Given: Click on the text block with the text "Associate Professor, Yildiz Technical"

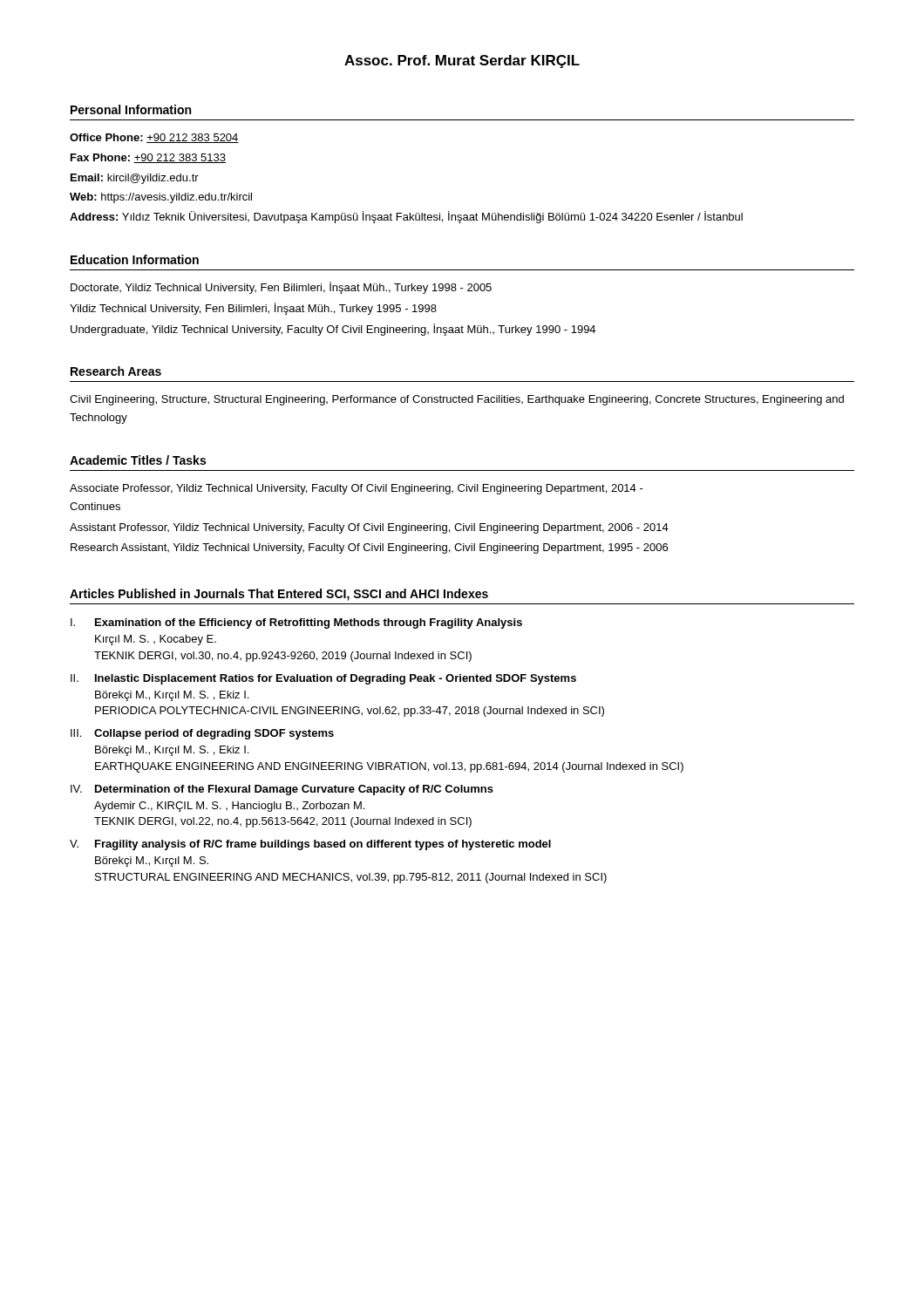Looking at the screenshot, I should [462, 518].
